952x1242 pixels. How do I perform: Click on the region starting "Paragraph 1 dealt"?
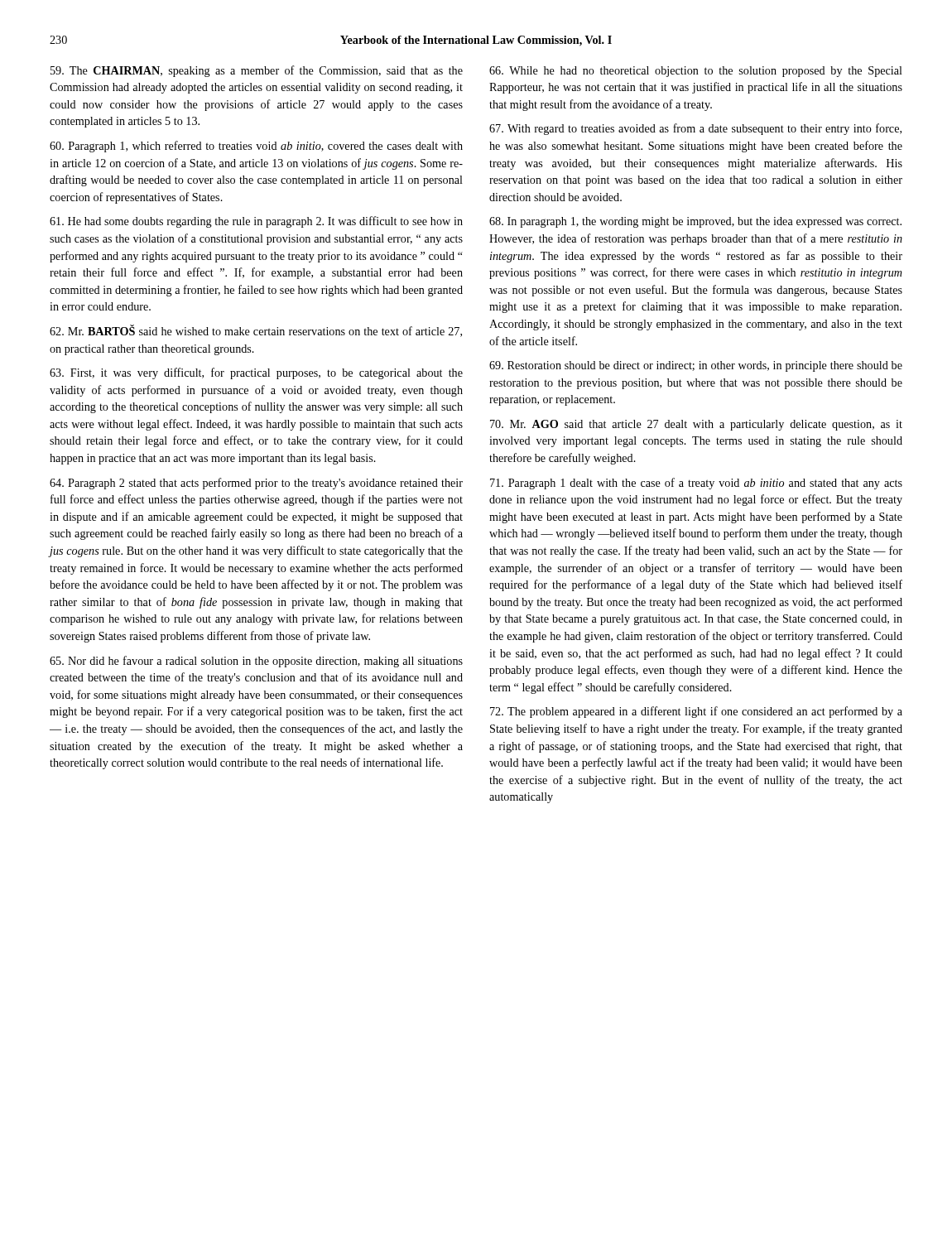[x=696, y=585]
